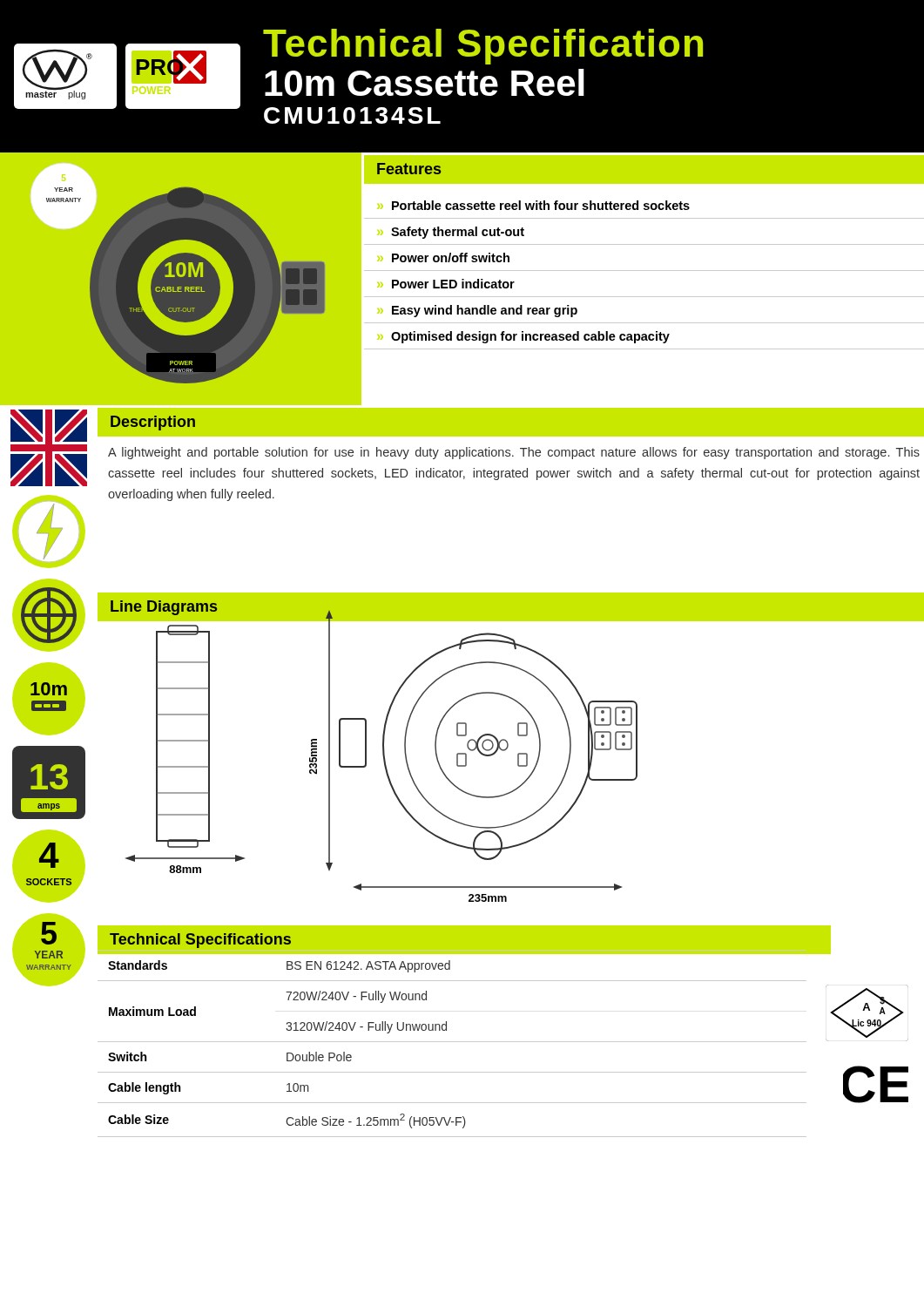Click on the region starting "» Easy wind handle and rear grip"
This screenshot has width=924, height=1307.
pos(477,310)
